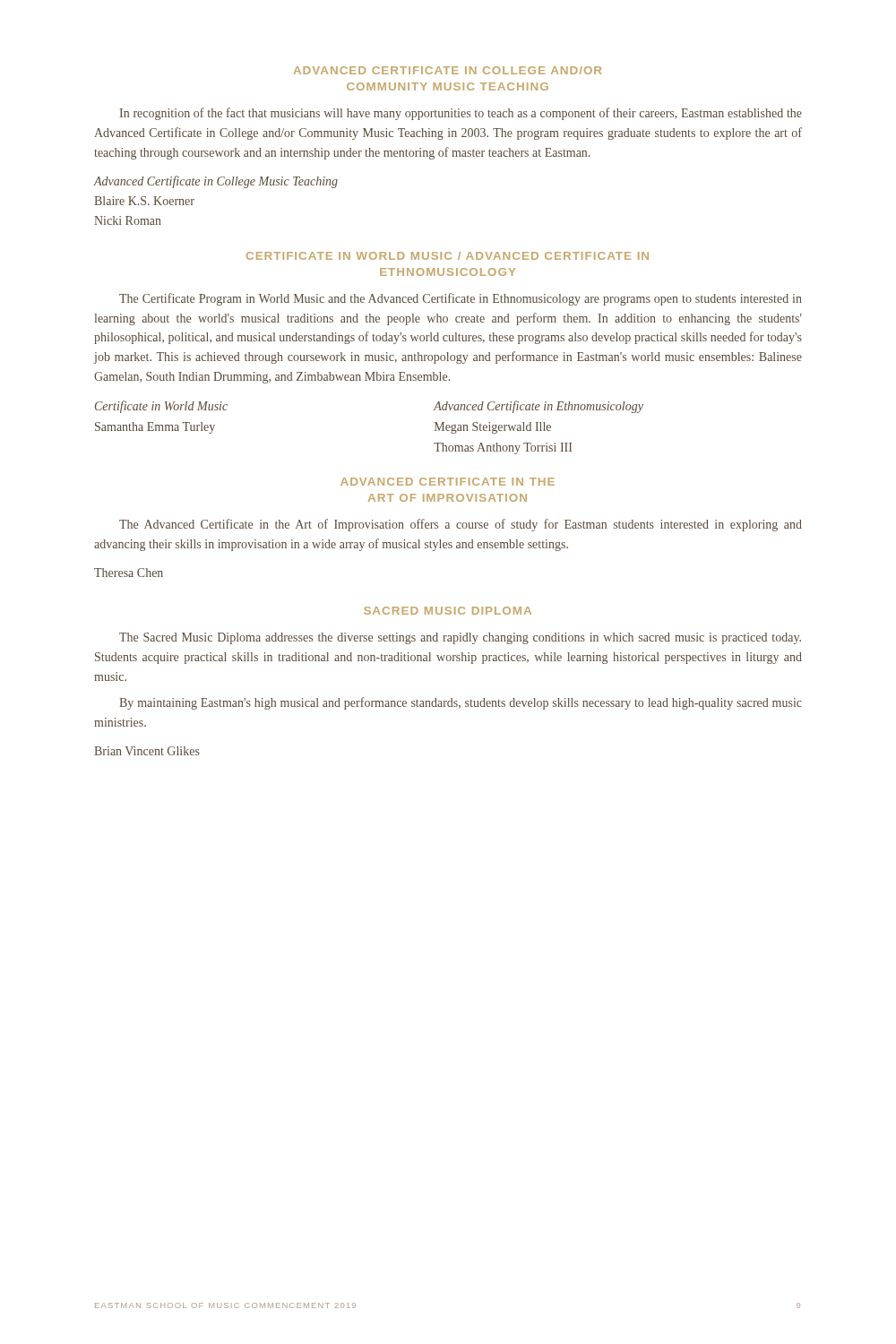Point to the passage starting "The Sacred Music Diploma addresses"
Image resolution: width=896 pixels, height=1344 pixels.
tap(448, 657)
